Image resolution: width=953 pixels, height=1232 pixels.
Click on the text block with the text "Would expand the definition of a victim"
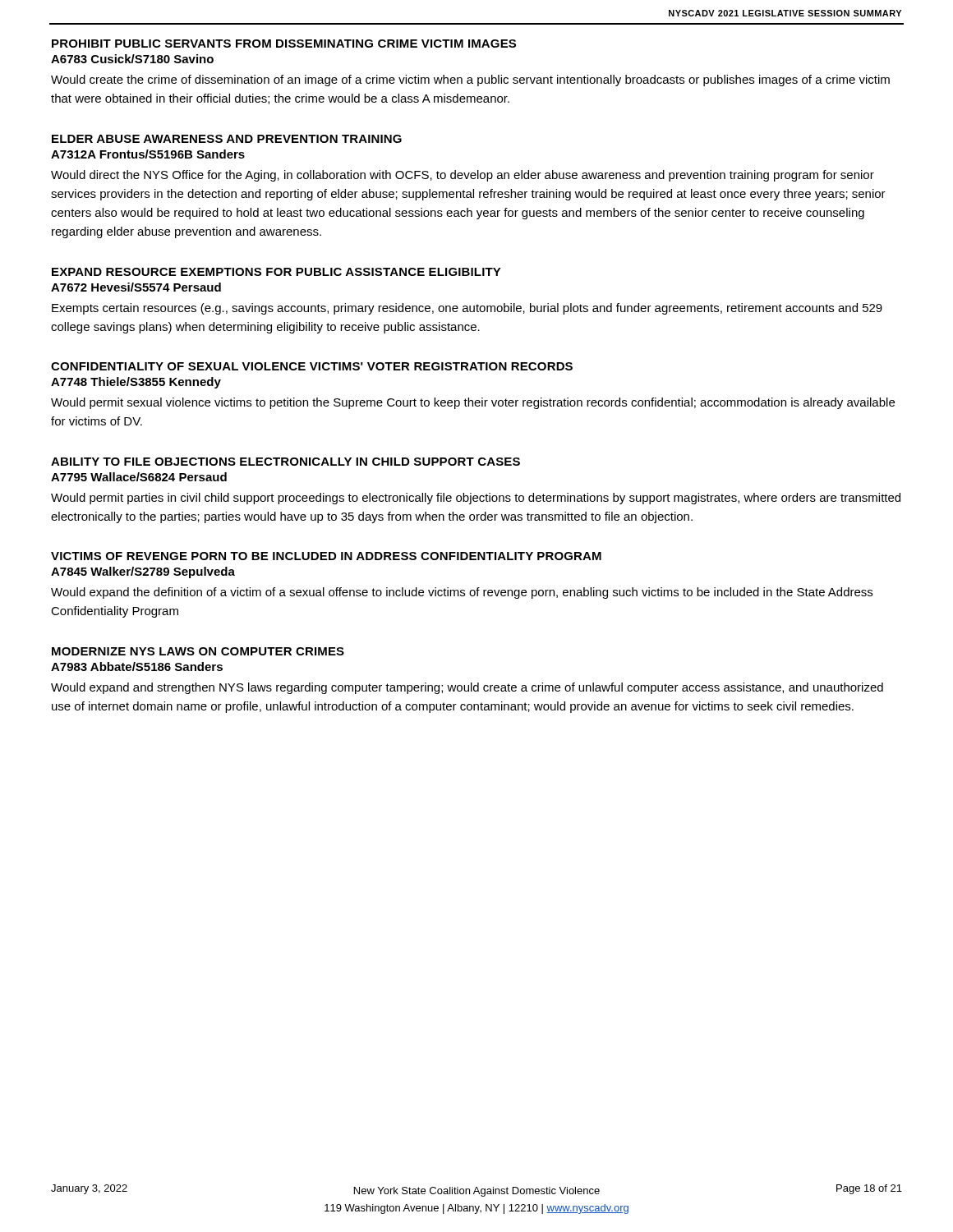point(462,601)
